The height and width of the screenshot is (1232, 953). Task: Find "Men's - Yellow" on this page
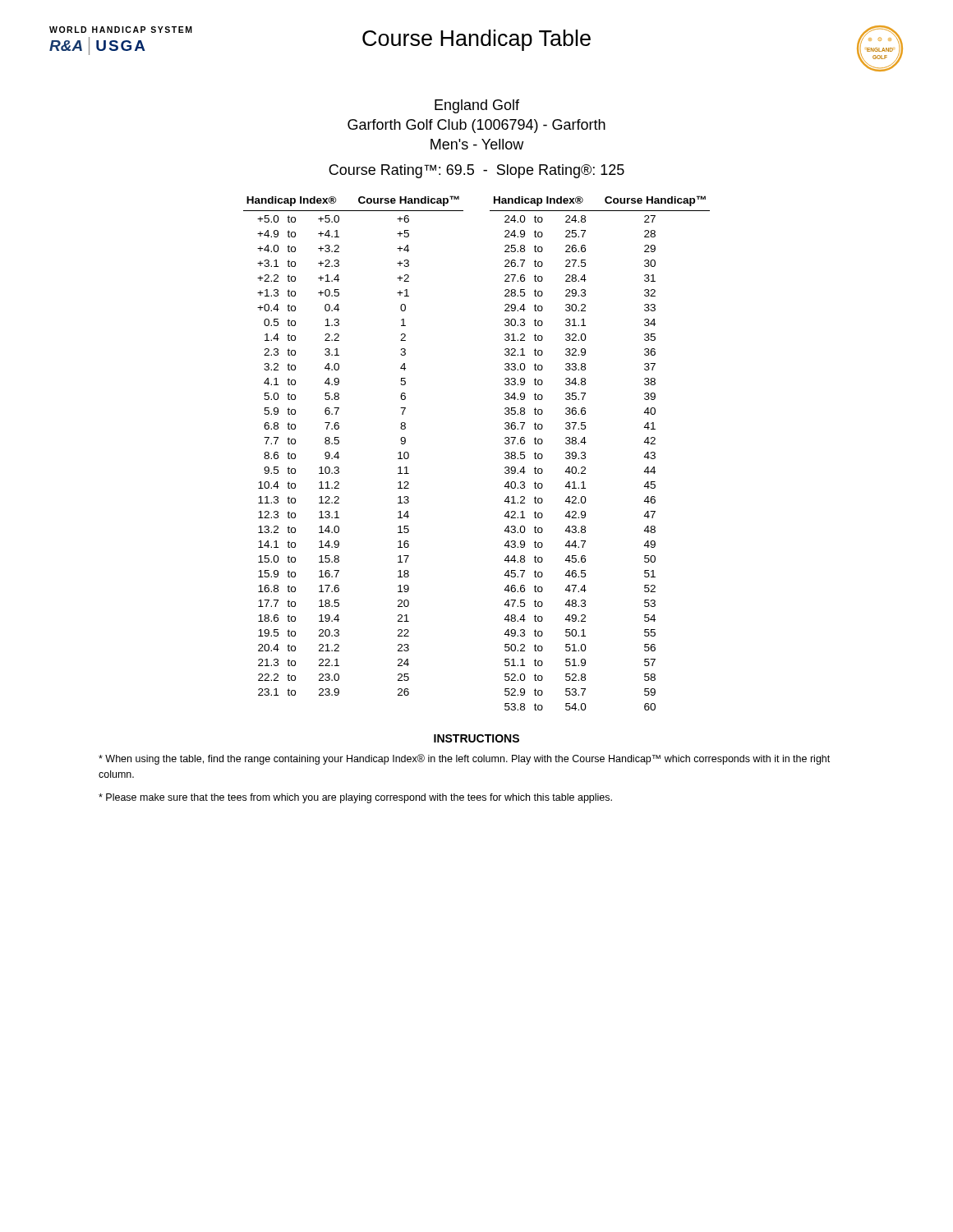476,145
